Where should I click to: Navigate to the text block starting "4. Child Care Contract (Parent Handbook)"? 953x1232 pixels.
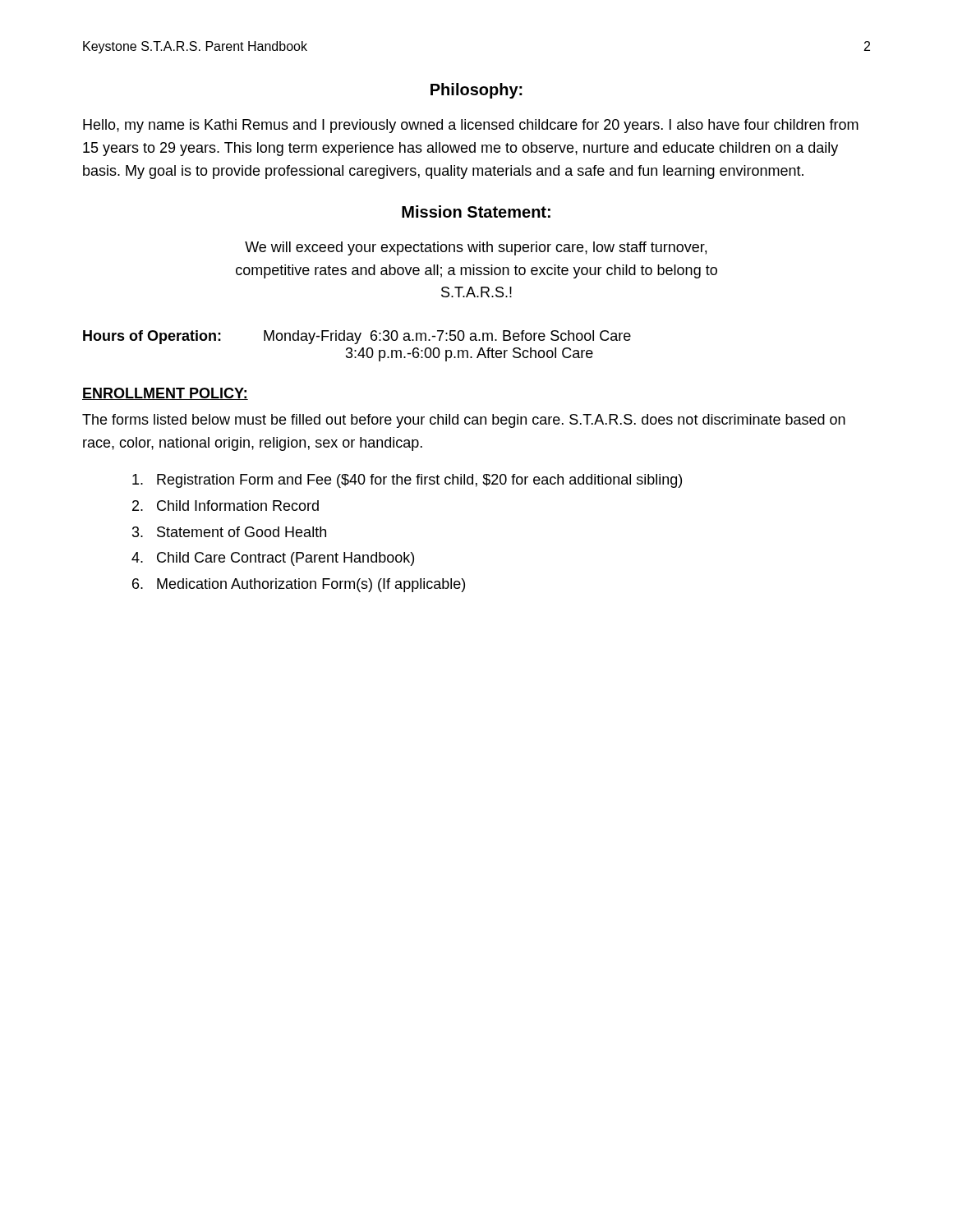pyautogui.click(x=273, y=558)
